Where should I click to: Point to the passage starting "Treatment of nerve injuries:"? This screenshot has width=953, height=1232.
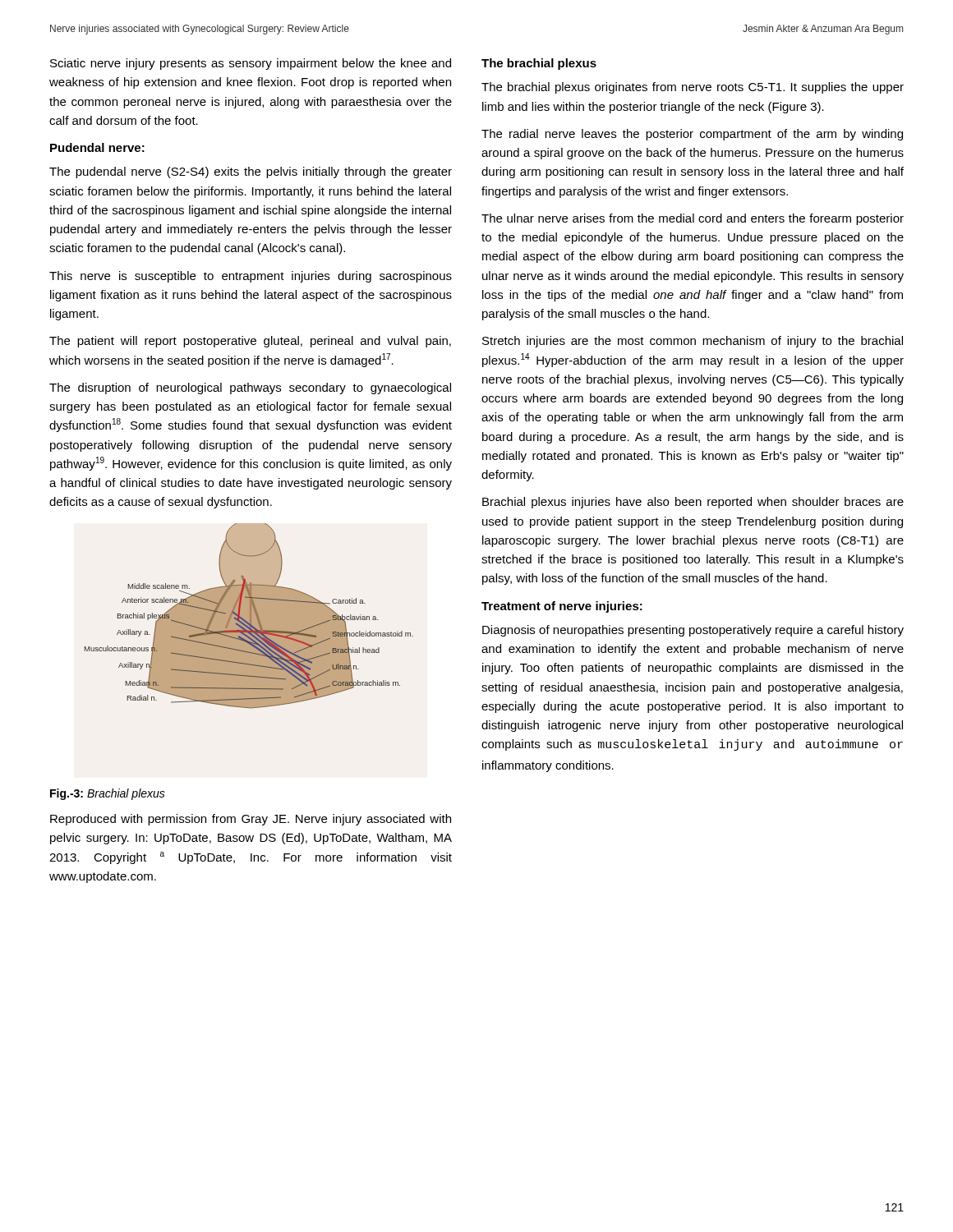[x=562, y=607]
